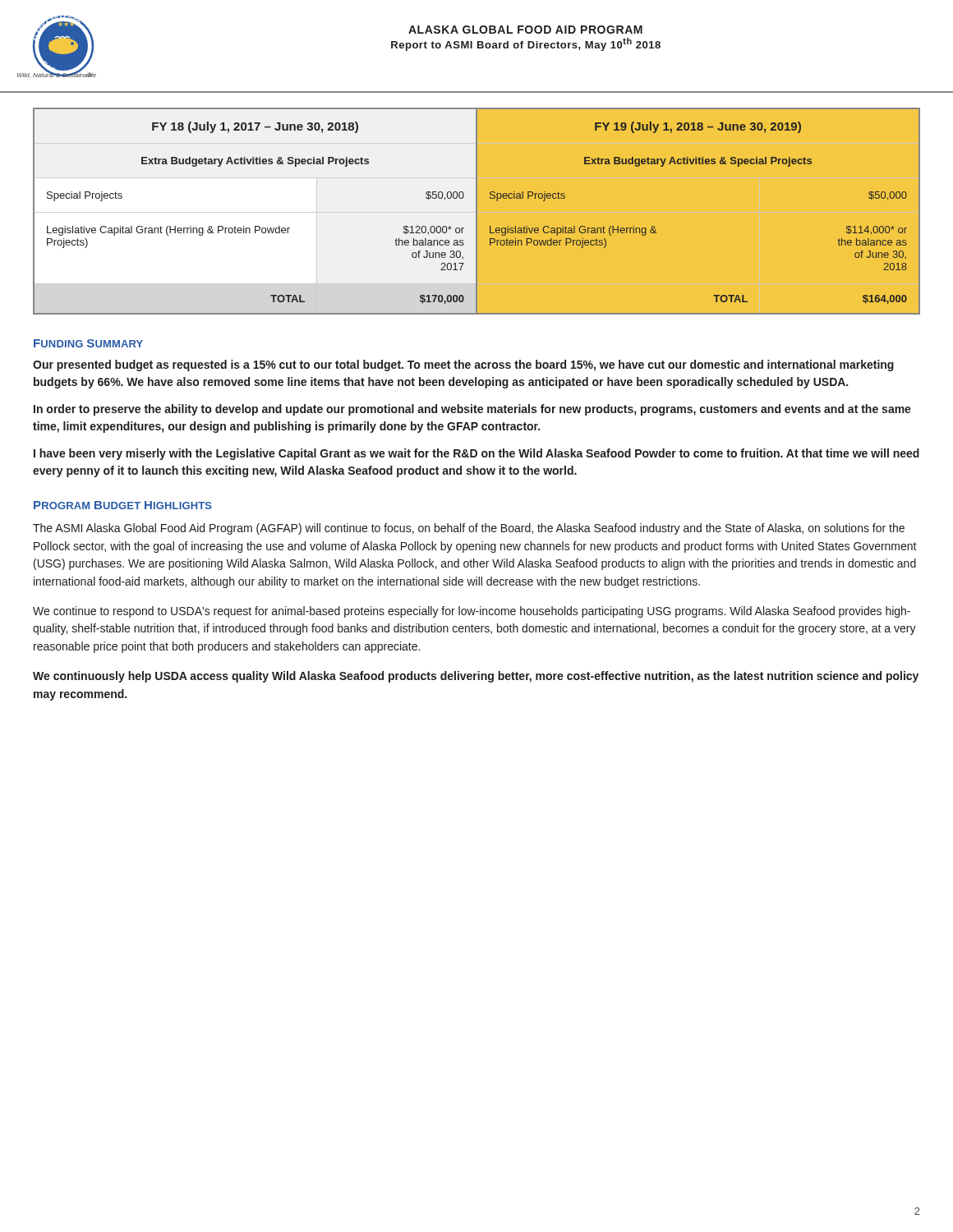The height and width of the screenshot is (1232, 953).
Task: Locate the table
Action: pos(476,211)
